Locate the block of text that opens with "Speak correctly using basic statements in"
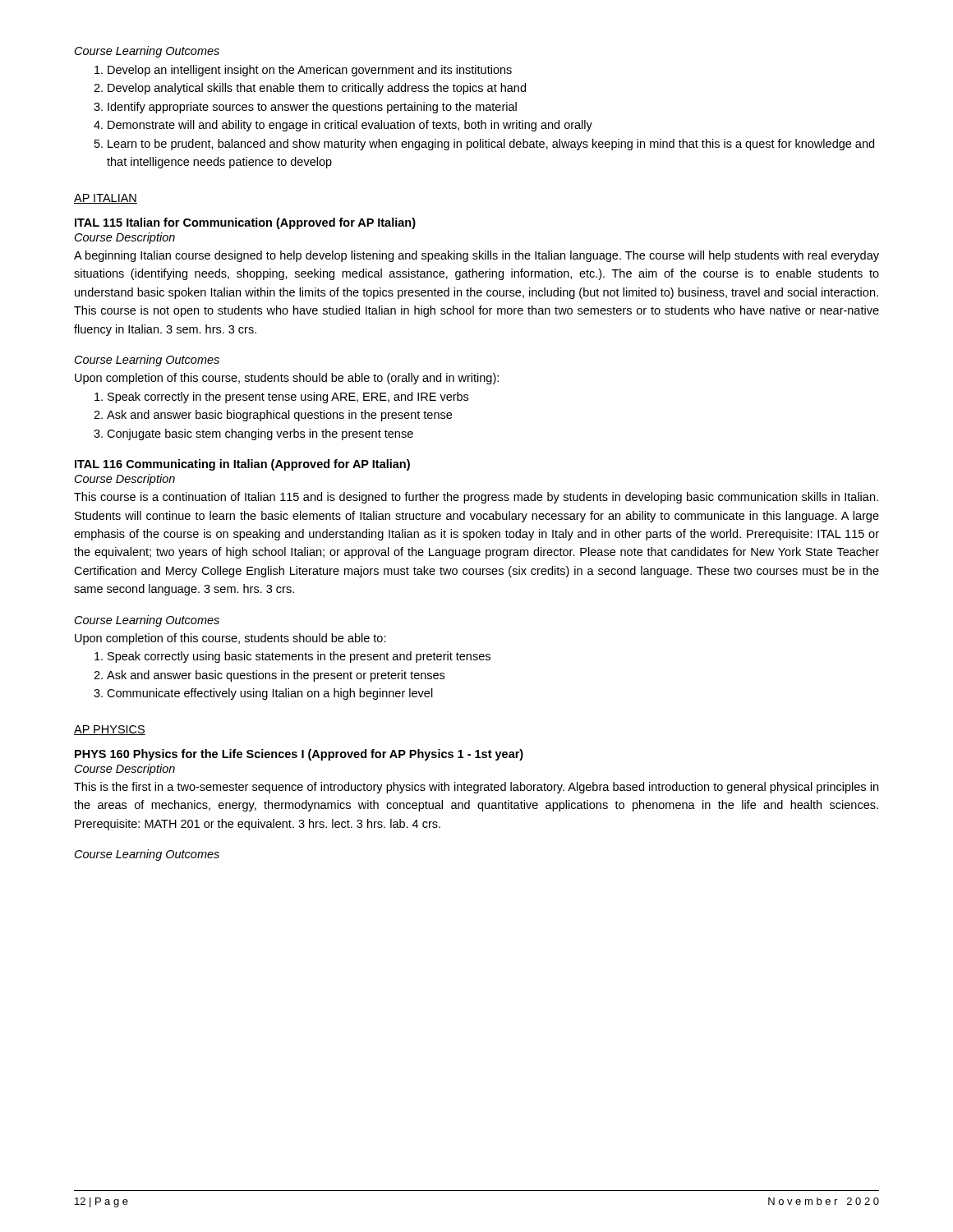 [x=493, y=657]
